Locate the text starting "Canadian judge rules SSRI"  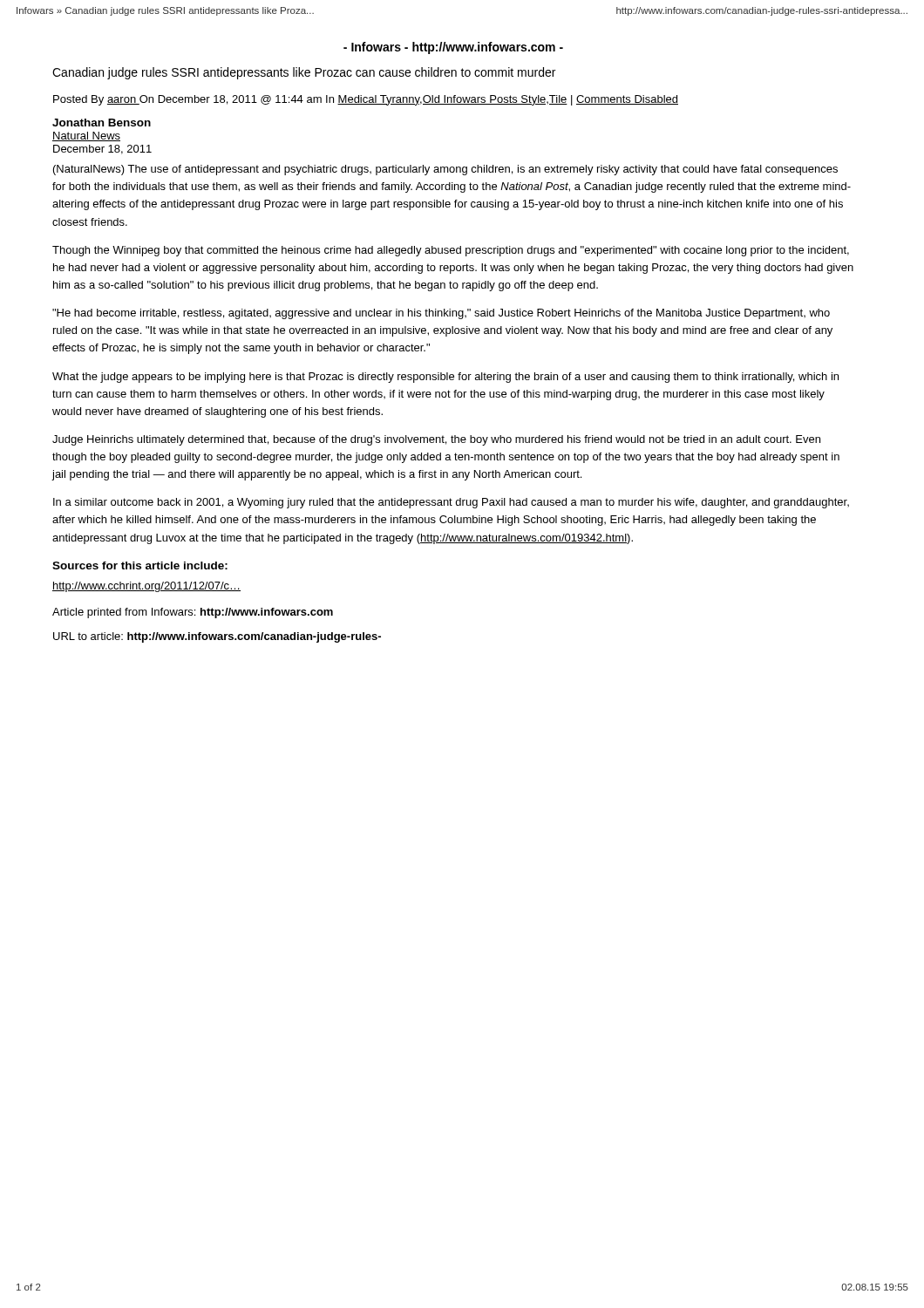pyautogui.click(x=304, y=72)
